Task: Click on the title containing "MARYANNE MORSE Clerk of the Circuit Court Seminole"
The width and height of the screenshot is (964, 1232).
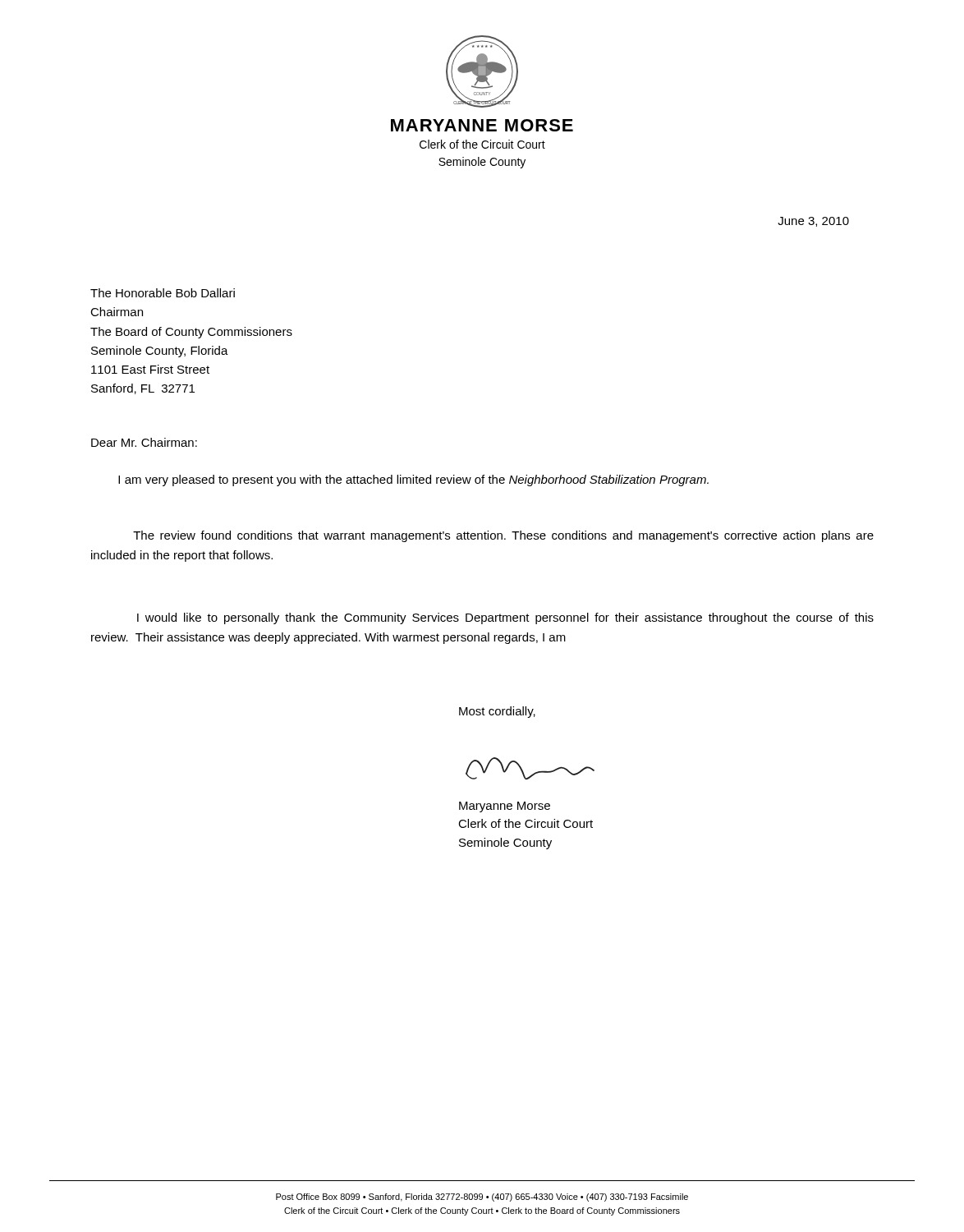Action: point(482,143)
